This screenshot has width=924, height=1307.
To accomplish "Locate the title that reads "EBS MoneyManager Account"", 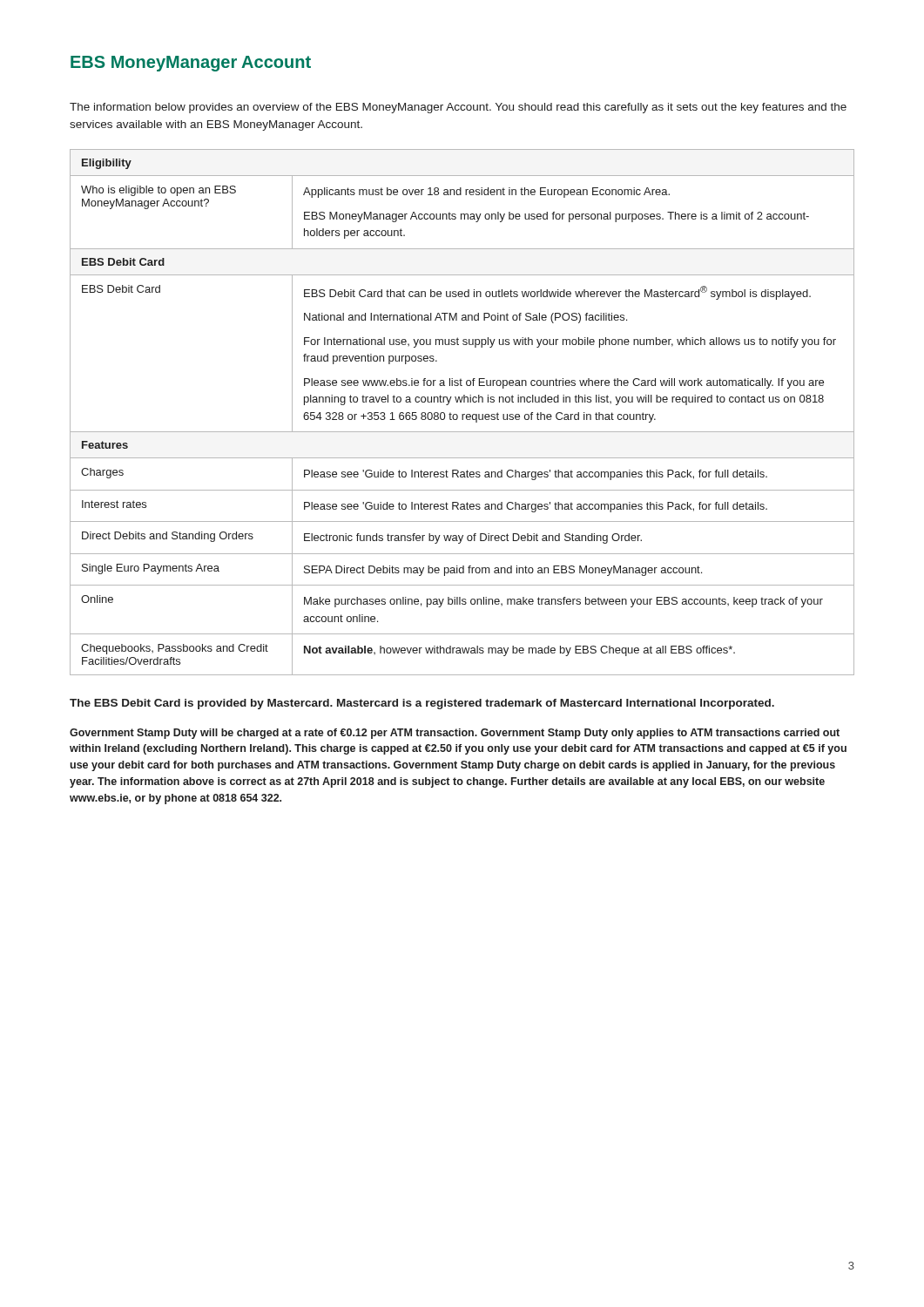I will 190,62.
